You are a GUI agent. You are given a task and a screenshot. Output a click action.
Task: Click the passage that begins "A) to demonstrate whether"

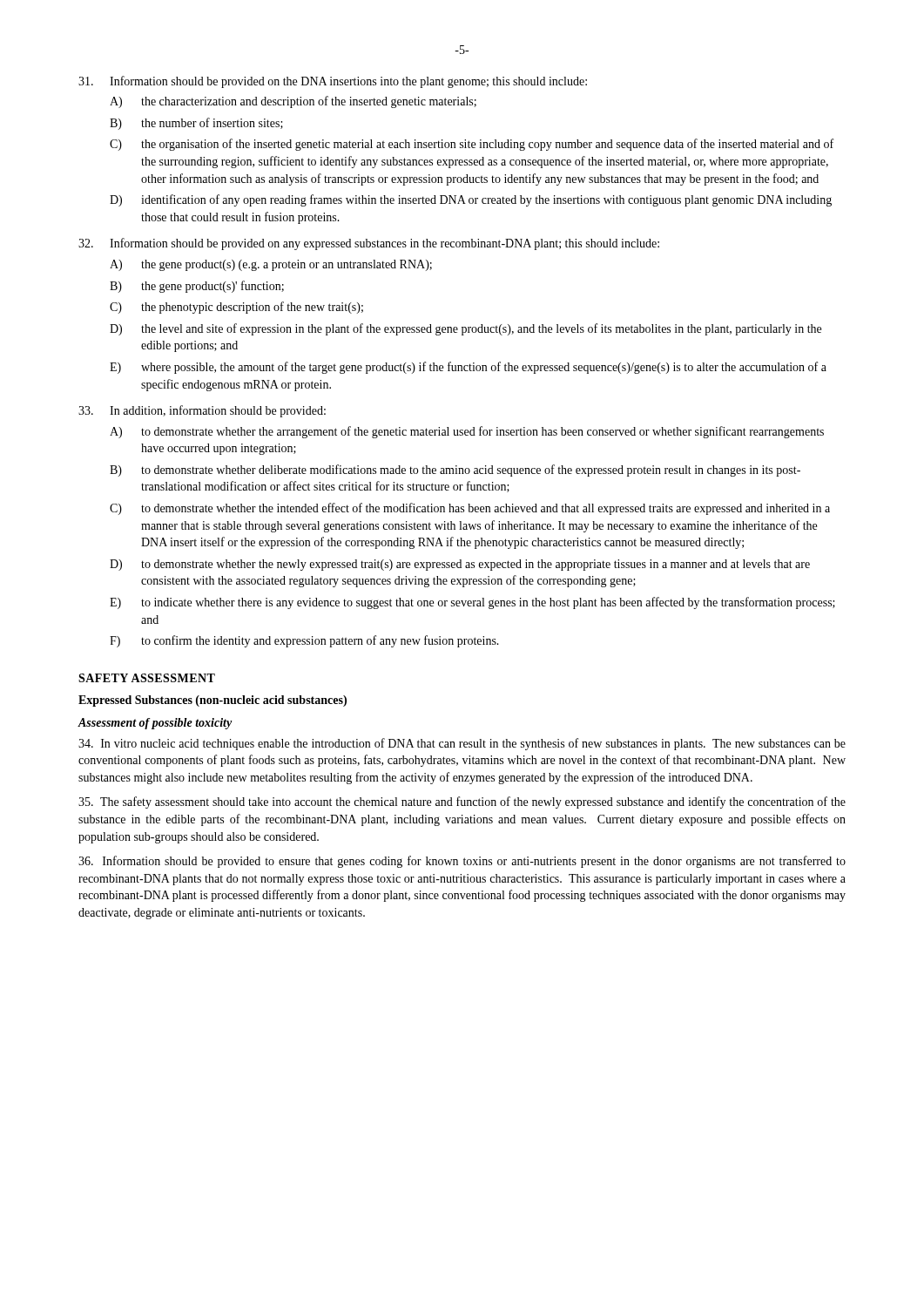point(478,440)
